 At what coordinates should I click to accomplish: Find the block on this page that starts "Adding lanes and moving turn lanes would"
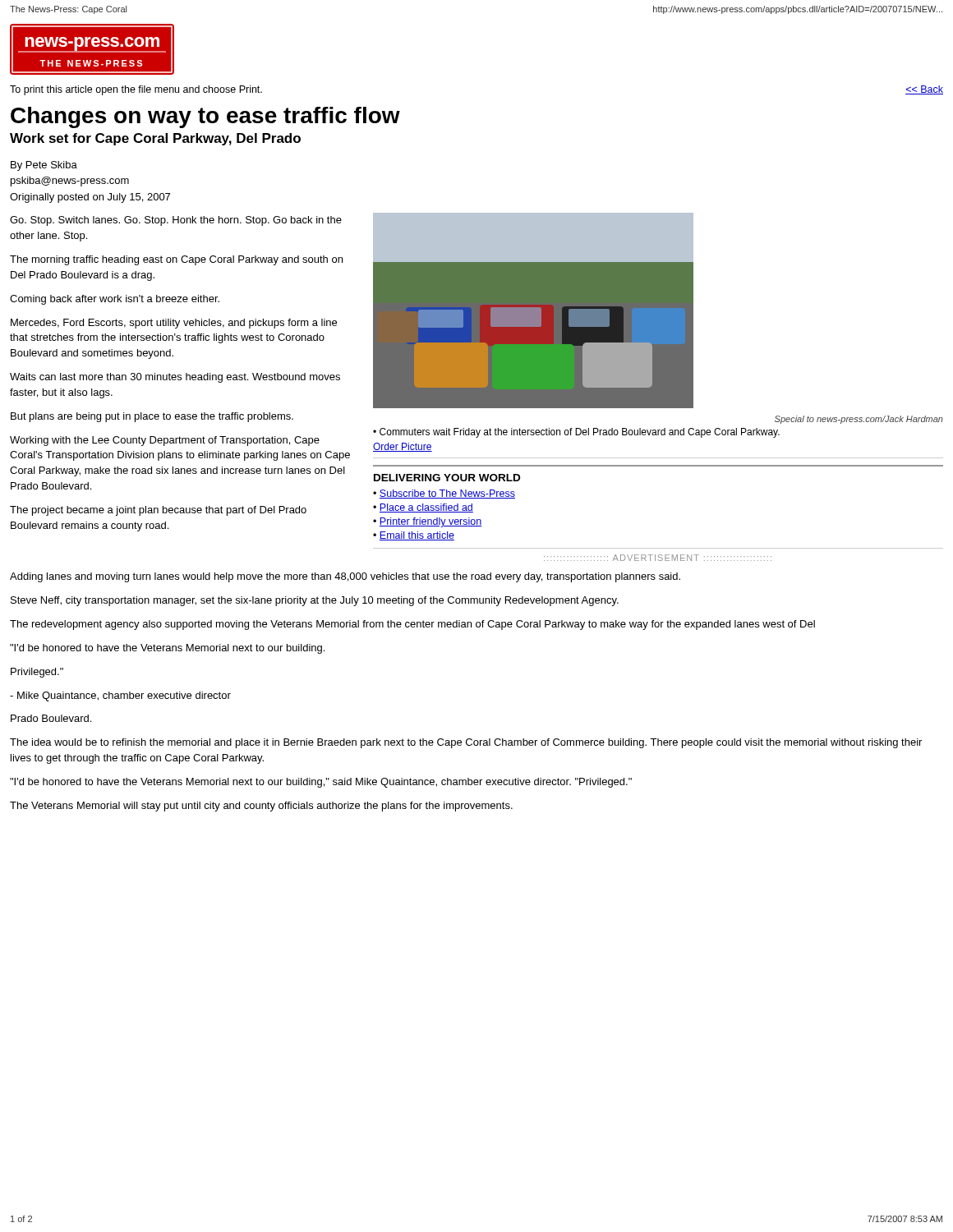point(345,576)
